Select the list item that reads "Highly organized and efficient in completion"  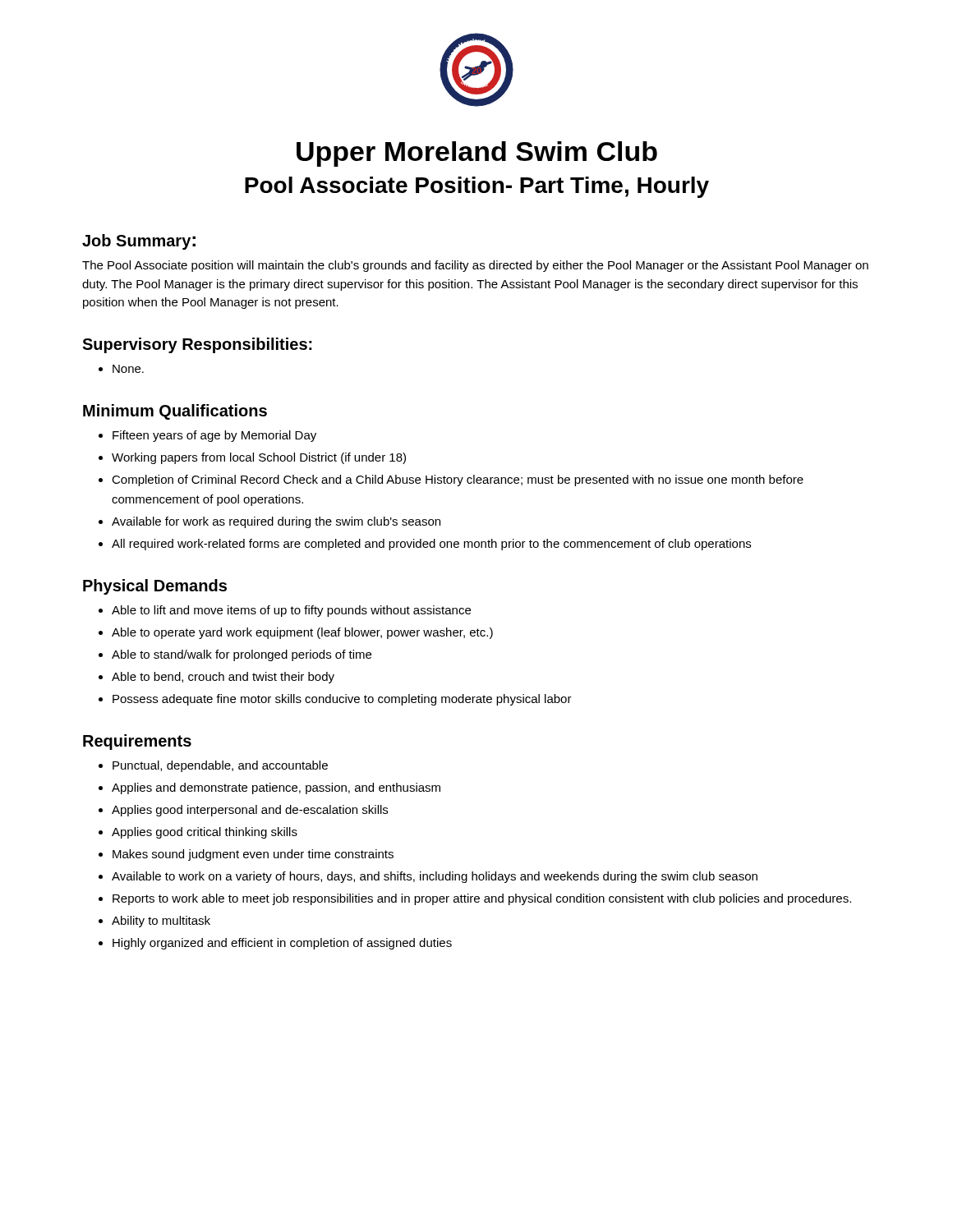point(282,942)
